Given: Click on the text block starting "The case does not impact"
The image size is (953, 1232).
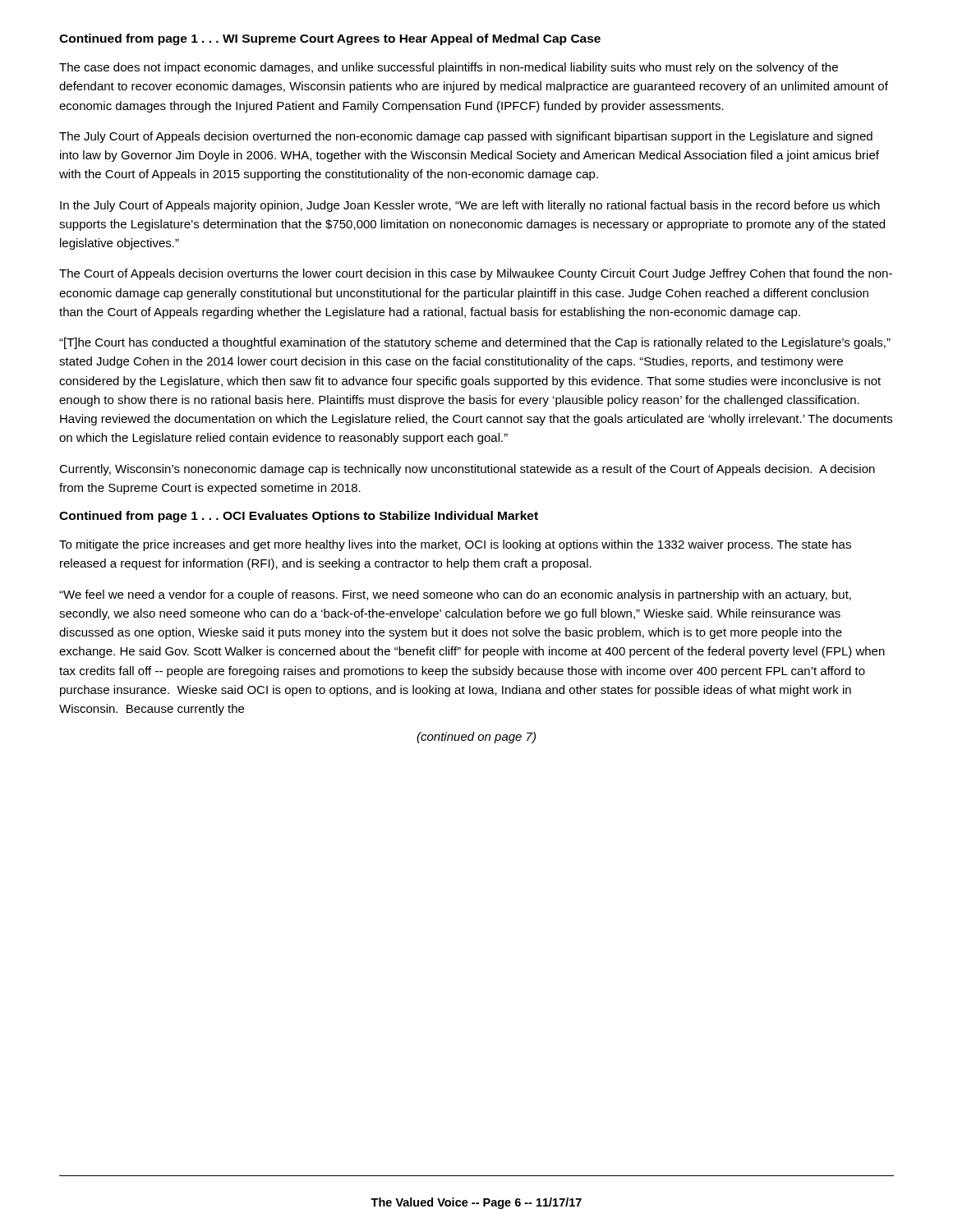Looking at the screenshot, I should click(474, 86).
